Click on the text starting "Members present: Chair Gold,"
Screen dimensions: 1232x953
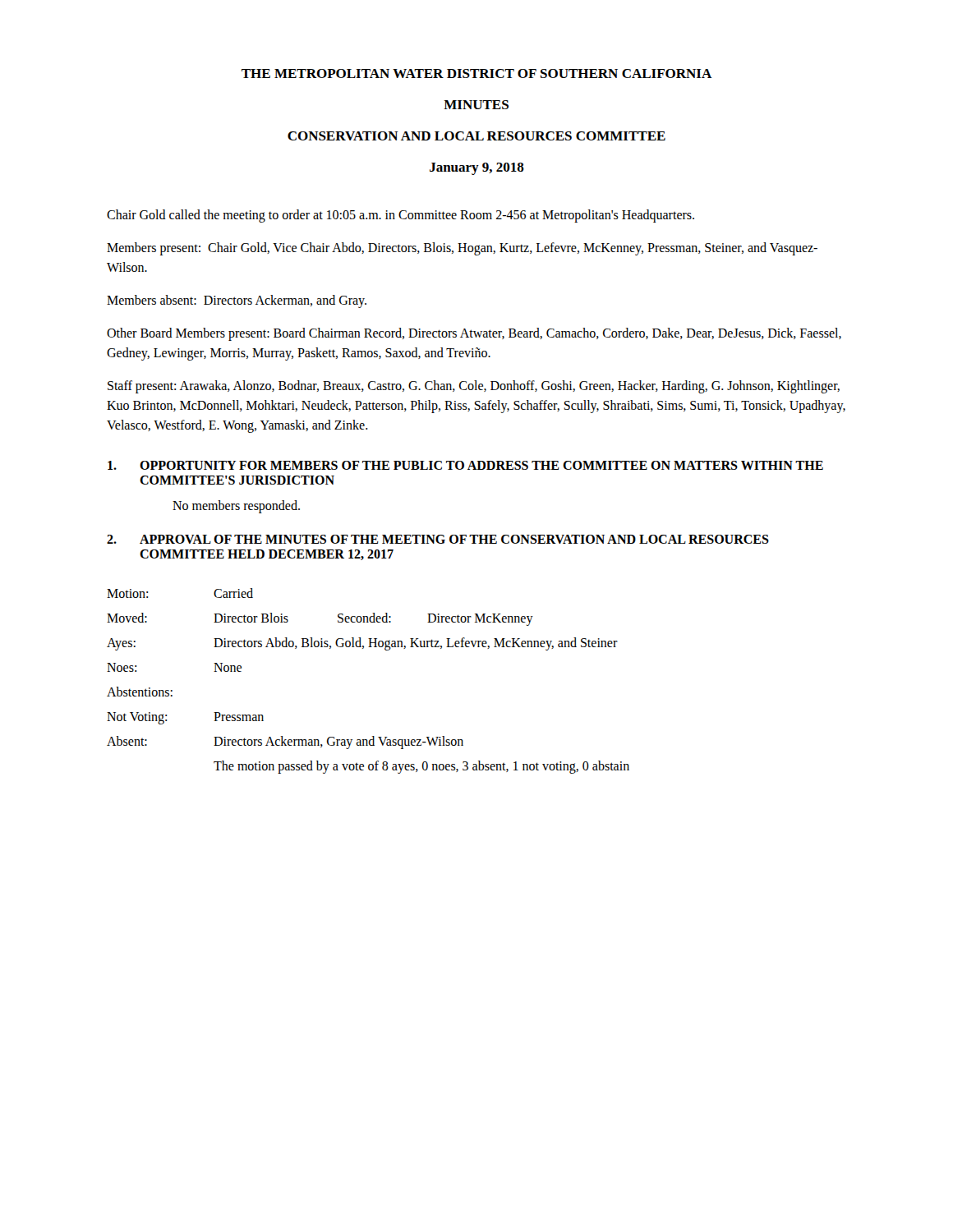[x=462, y=257]
